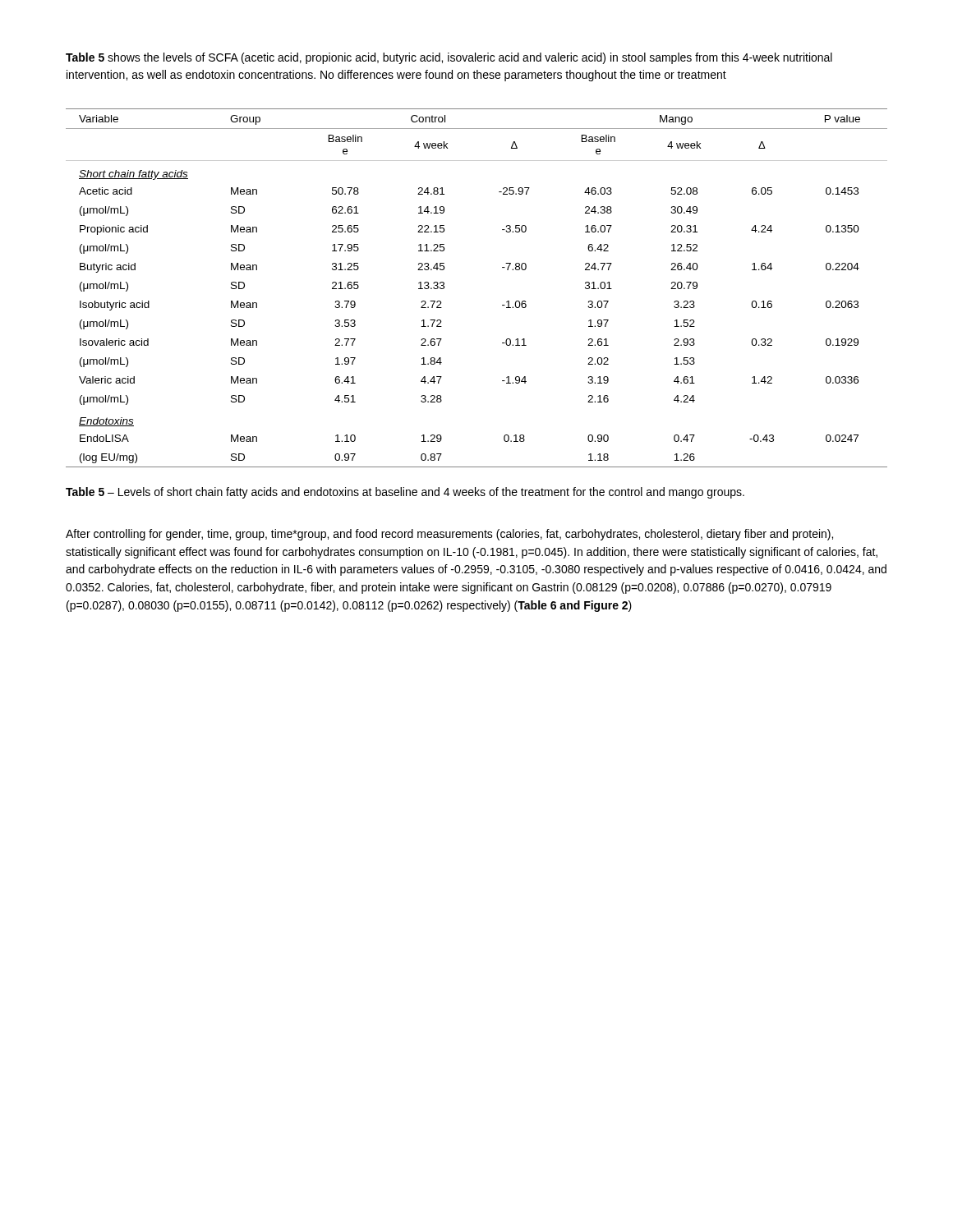This screenshot has height=1232, width=953.
Task: Click the passage that begins "After controlling for gender, time, group, time*group, and"
Action: pyautogui.click(x=476, y=569)
